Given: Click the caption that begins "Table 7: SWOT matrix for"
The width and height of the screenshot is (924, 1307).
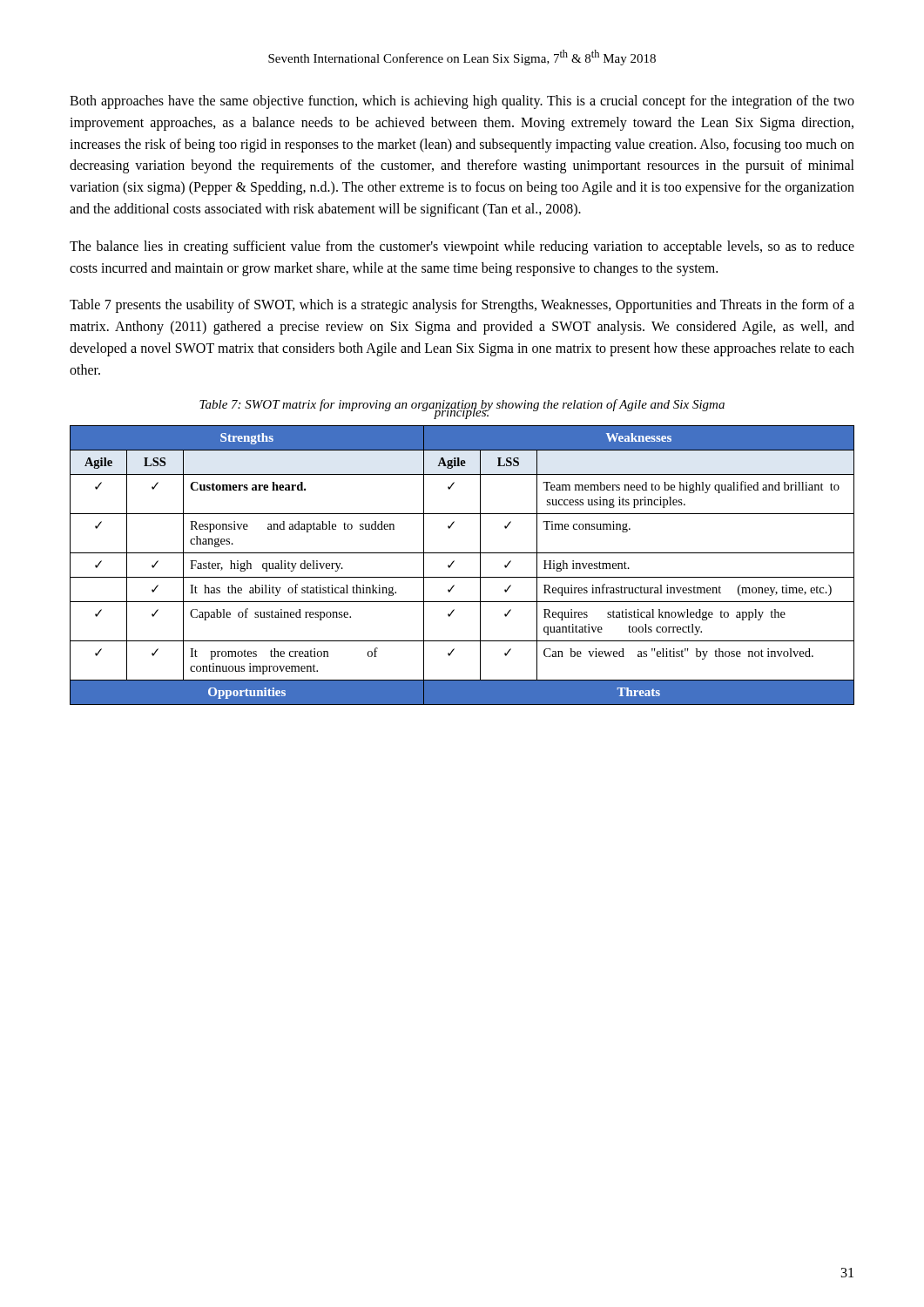Looking at the screenshot, I should click(x=462, y=408).
